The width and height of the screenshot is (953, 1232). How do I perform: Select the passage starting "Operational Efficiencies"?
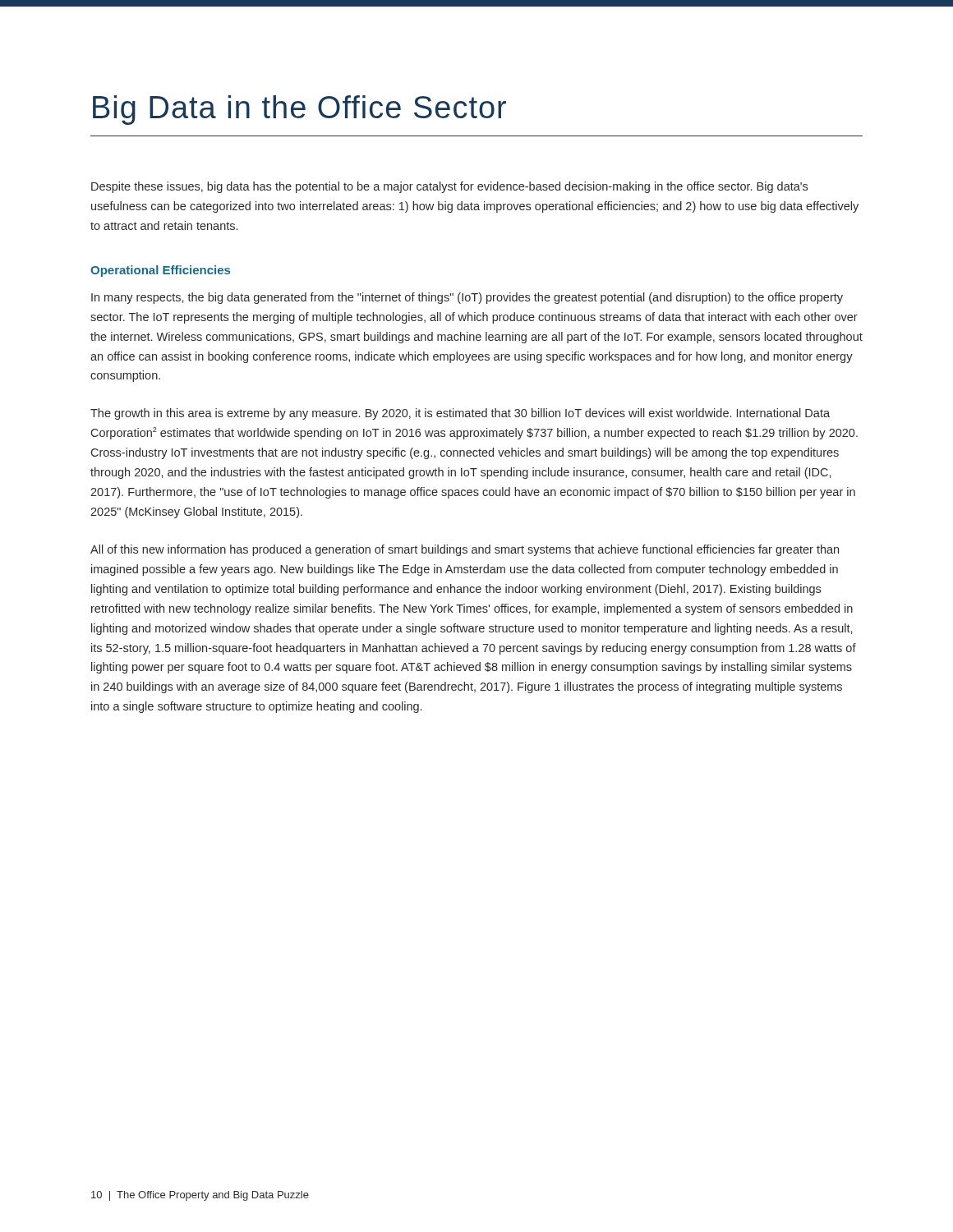coord(161,270)
